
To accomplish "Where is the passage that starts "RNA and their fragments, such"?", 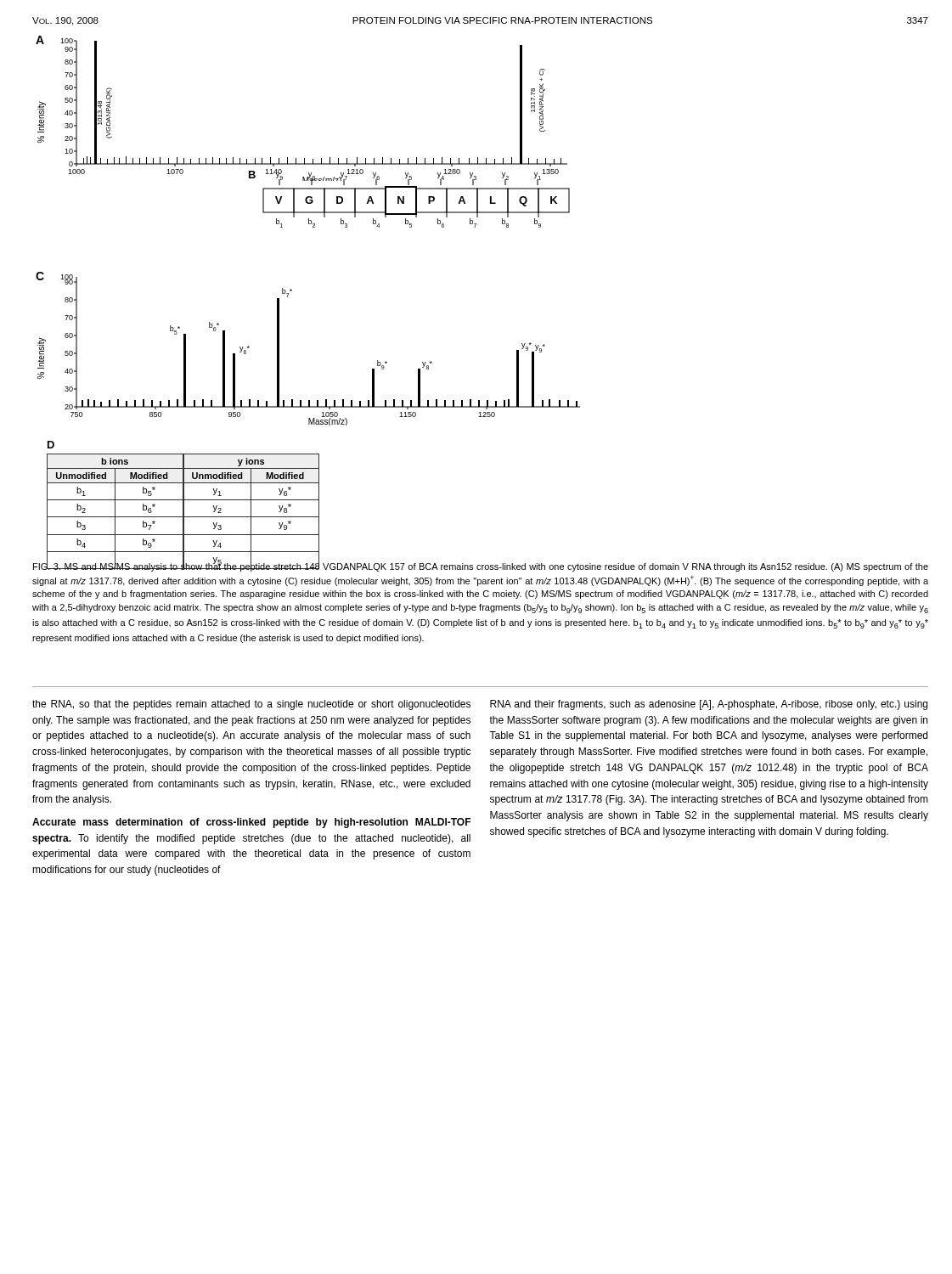I will point(709,768).
